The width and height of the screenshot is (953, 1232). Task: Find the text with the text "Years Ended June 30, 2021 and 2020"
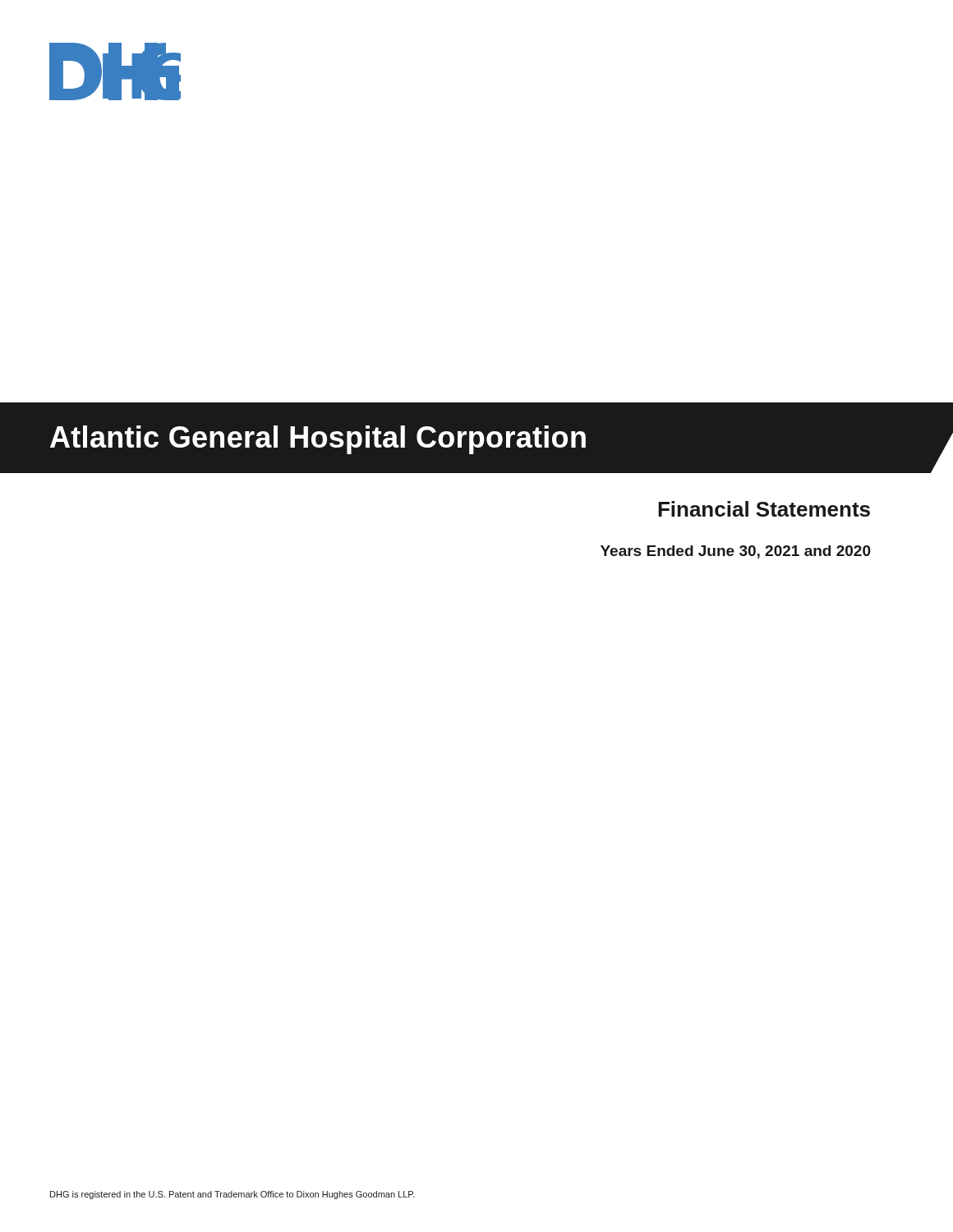click(735, 551)
